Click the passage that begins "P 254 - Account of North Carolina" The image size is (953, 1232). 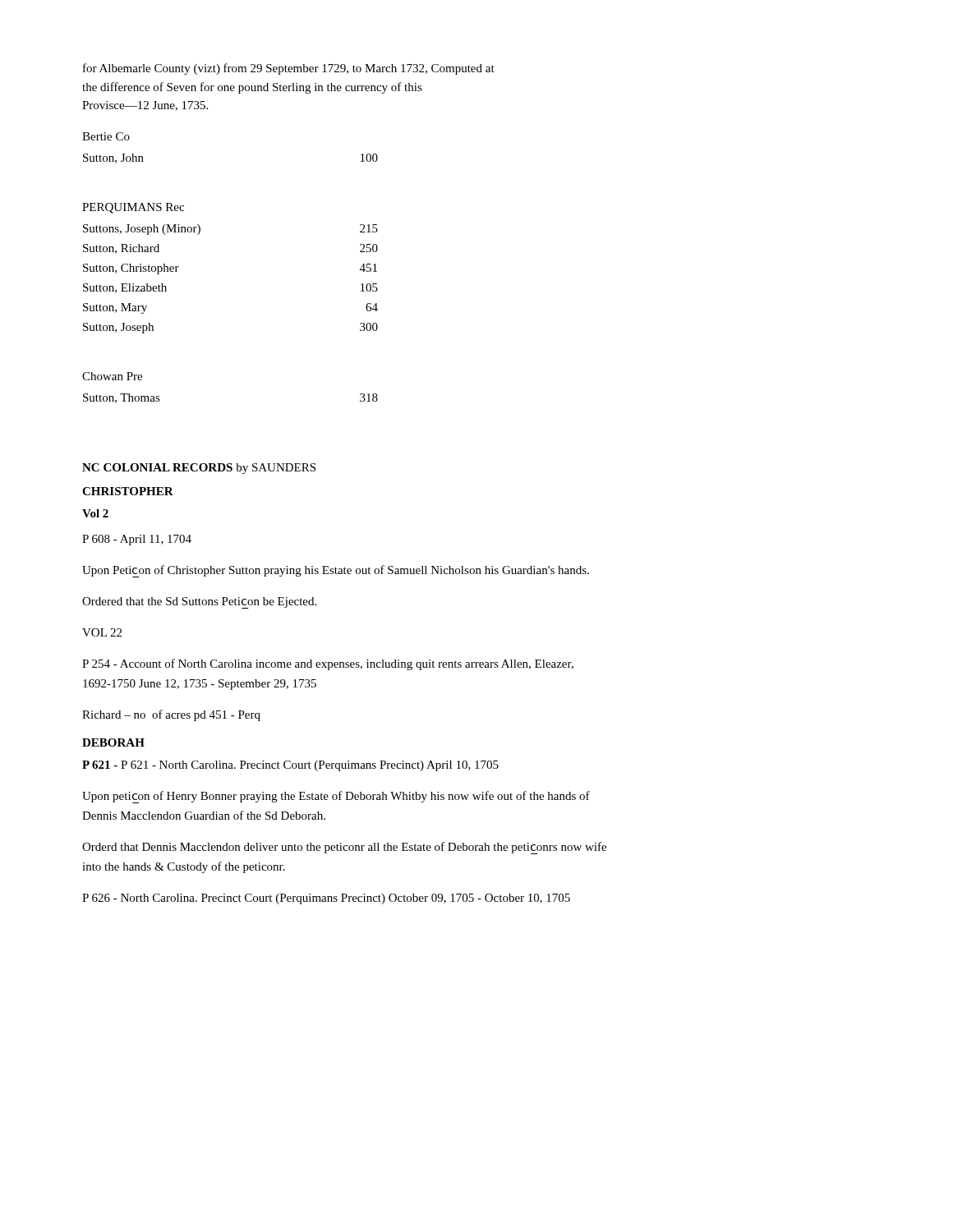tap(476, 674)
